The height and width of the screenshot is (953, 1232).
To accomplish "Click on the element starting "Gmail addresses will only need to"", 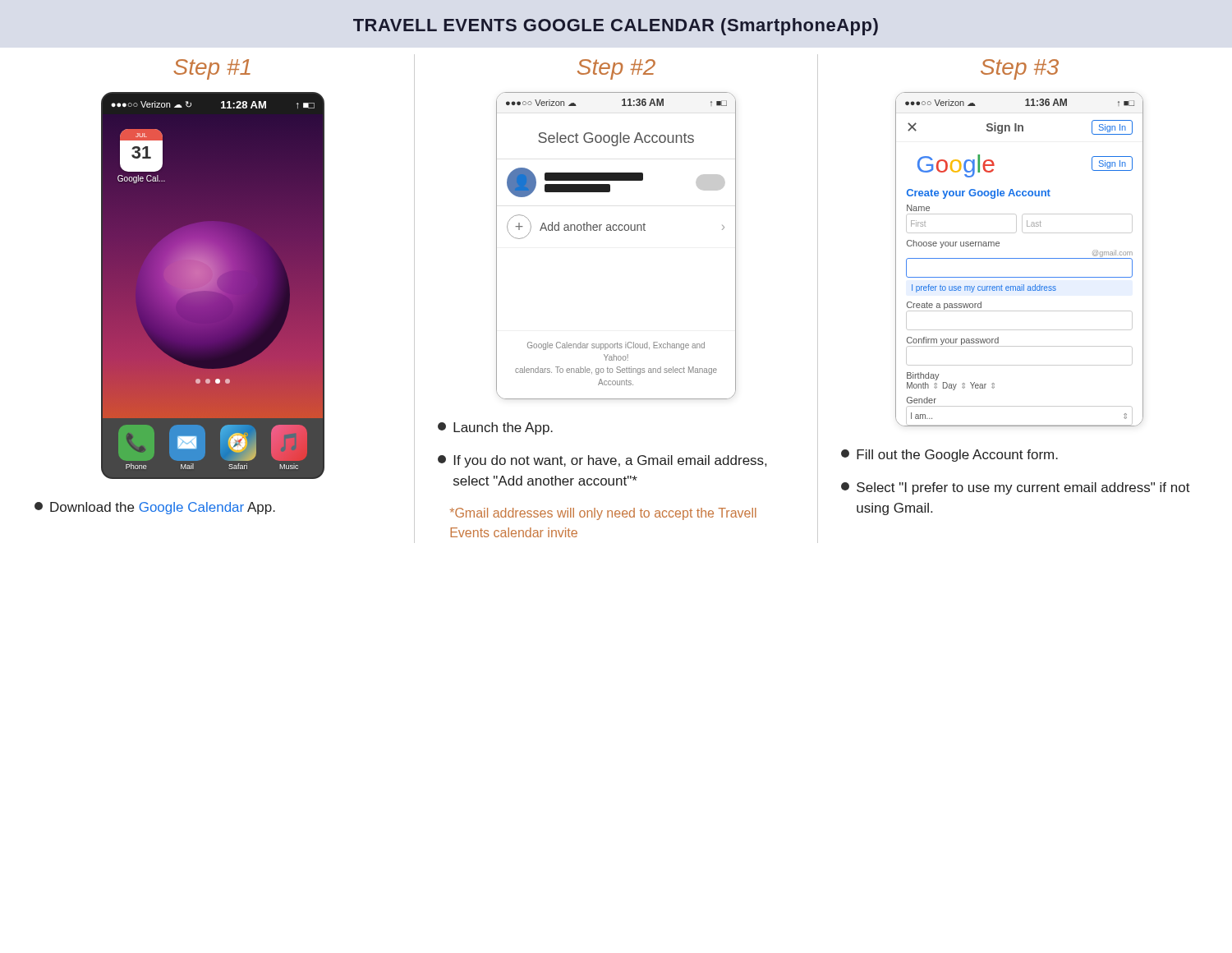I will click(x=603, y=522).
